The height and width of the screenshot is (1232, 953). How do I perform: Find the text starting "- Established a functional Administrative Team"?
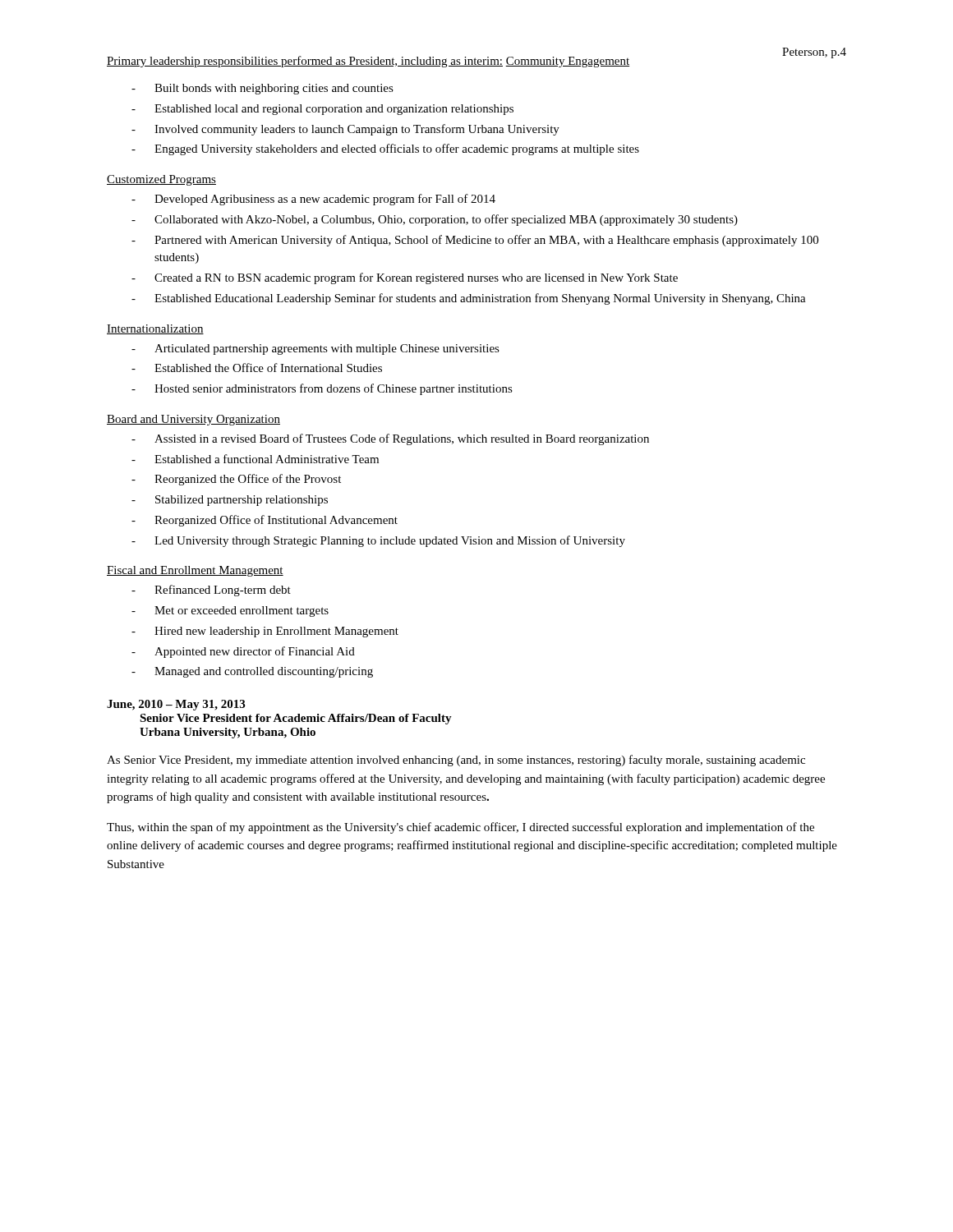tap(255, 459)
